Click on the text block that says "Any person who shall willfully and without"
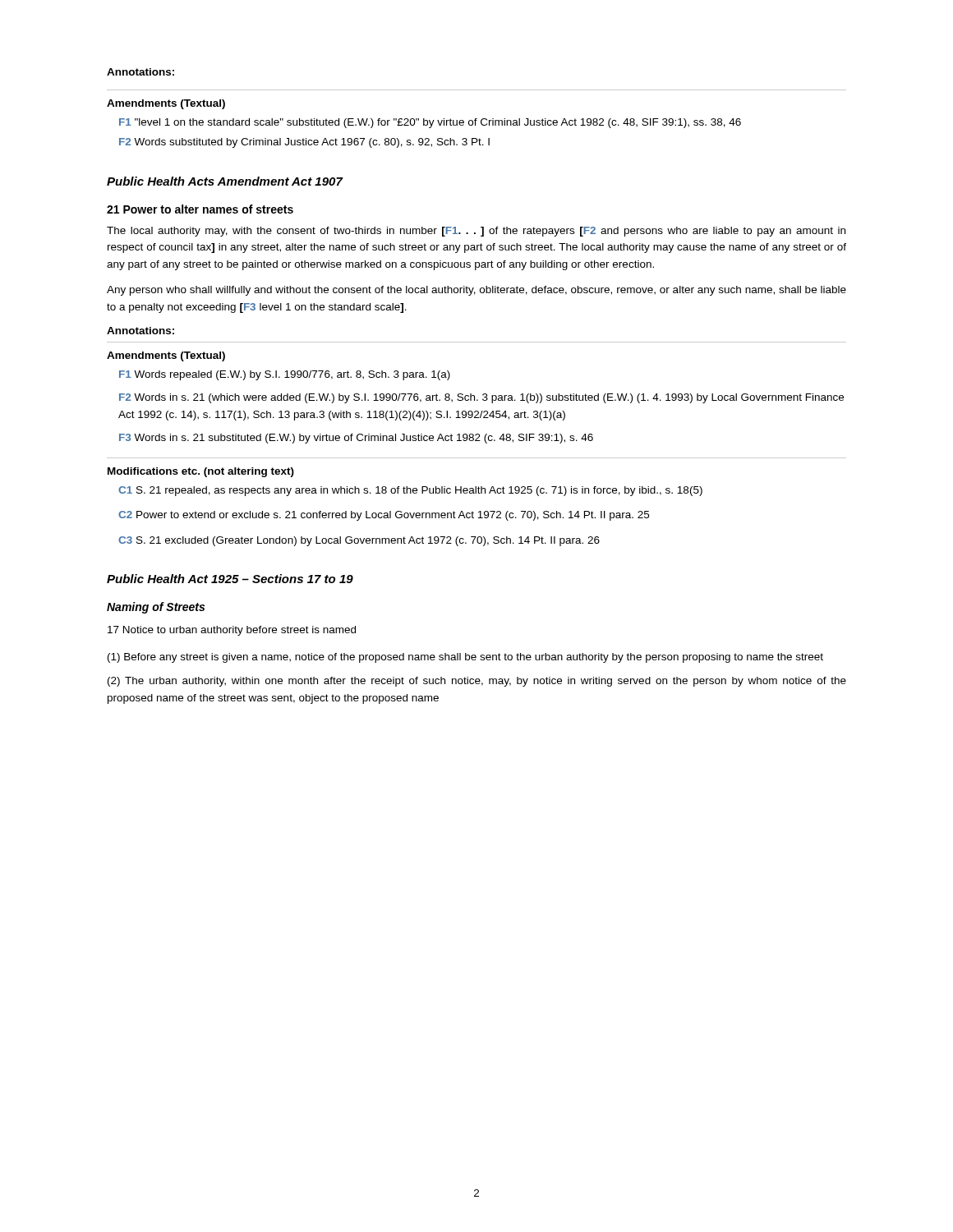This screenshot has width=953, height=1232. coord(476,298)
